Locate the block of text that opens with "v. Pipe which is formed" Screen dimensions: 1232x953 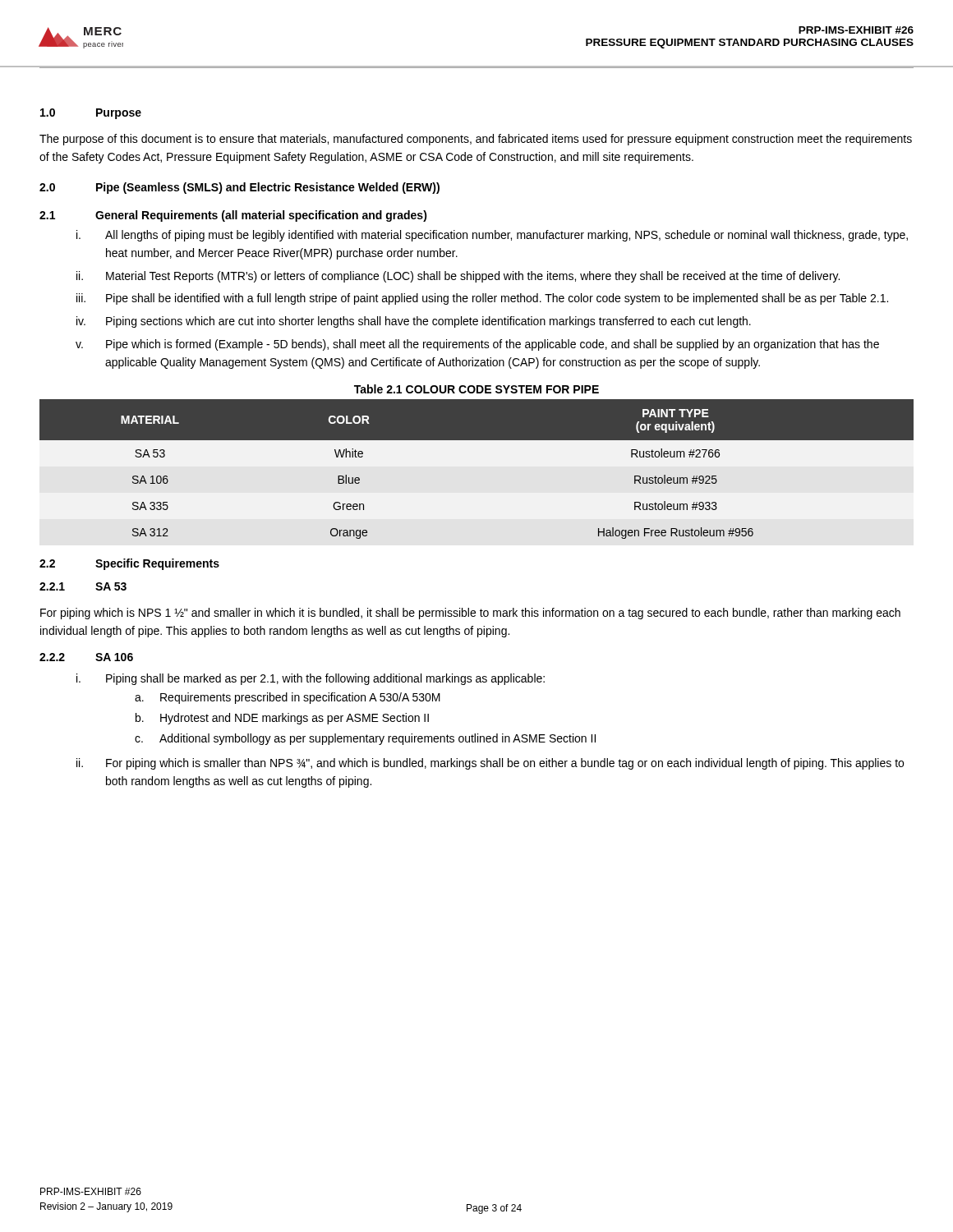point(495,354)
